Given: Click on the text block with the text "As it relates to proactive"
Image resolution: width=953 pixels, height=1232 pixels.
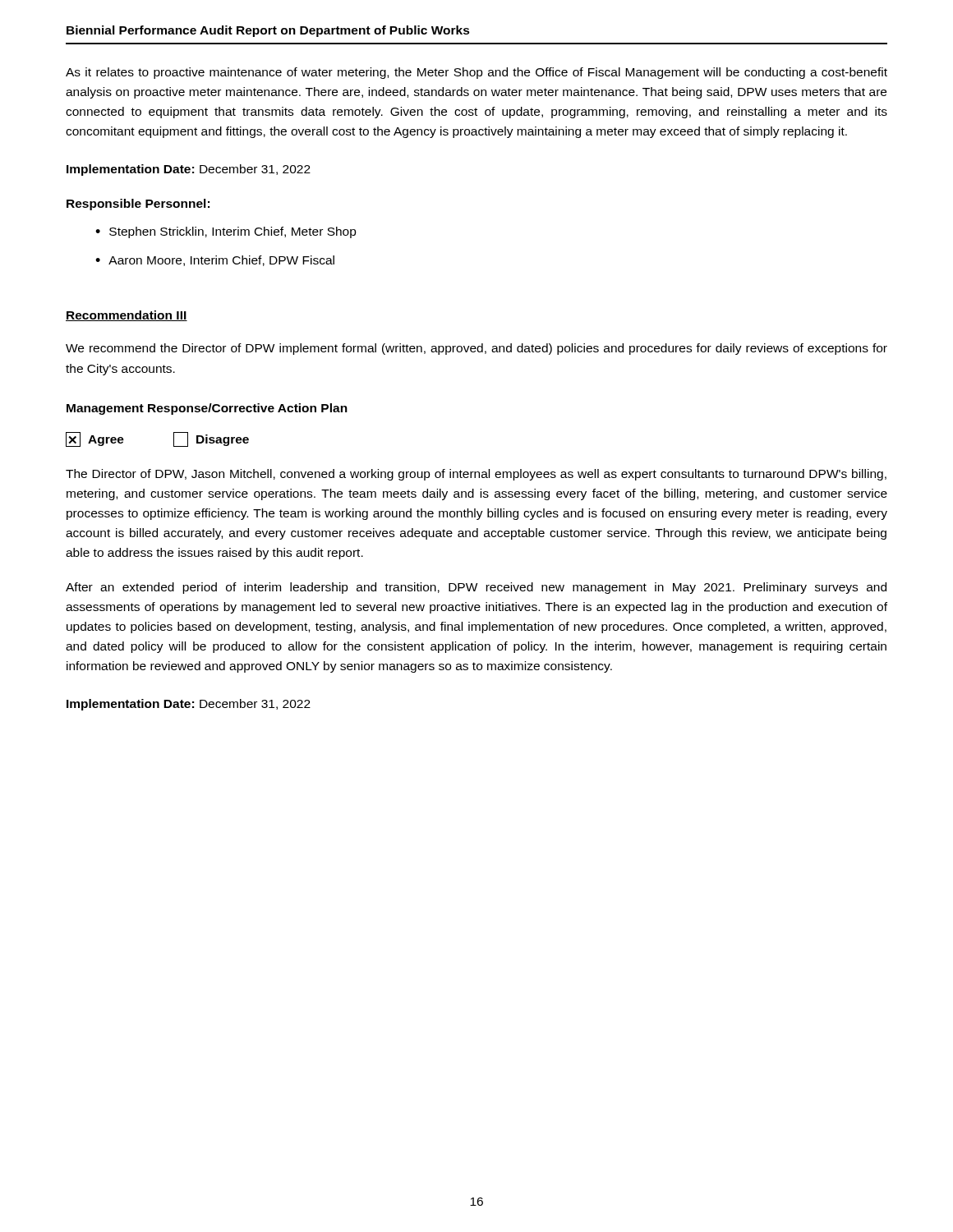Looking at the screenshot, I should [476, 101].
